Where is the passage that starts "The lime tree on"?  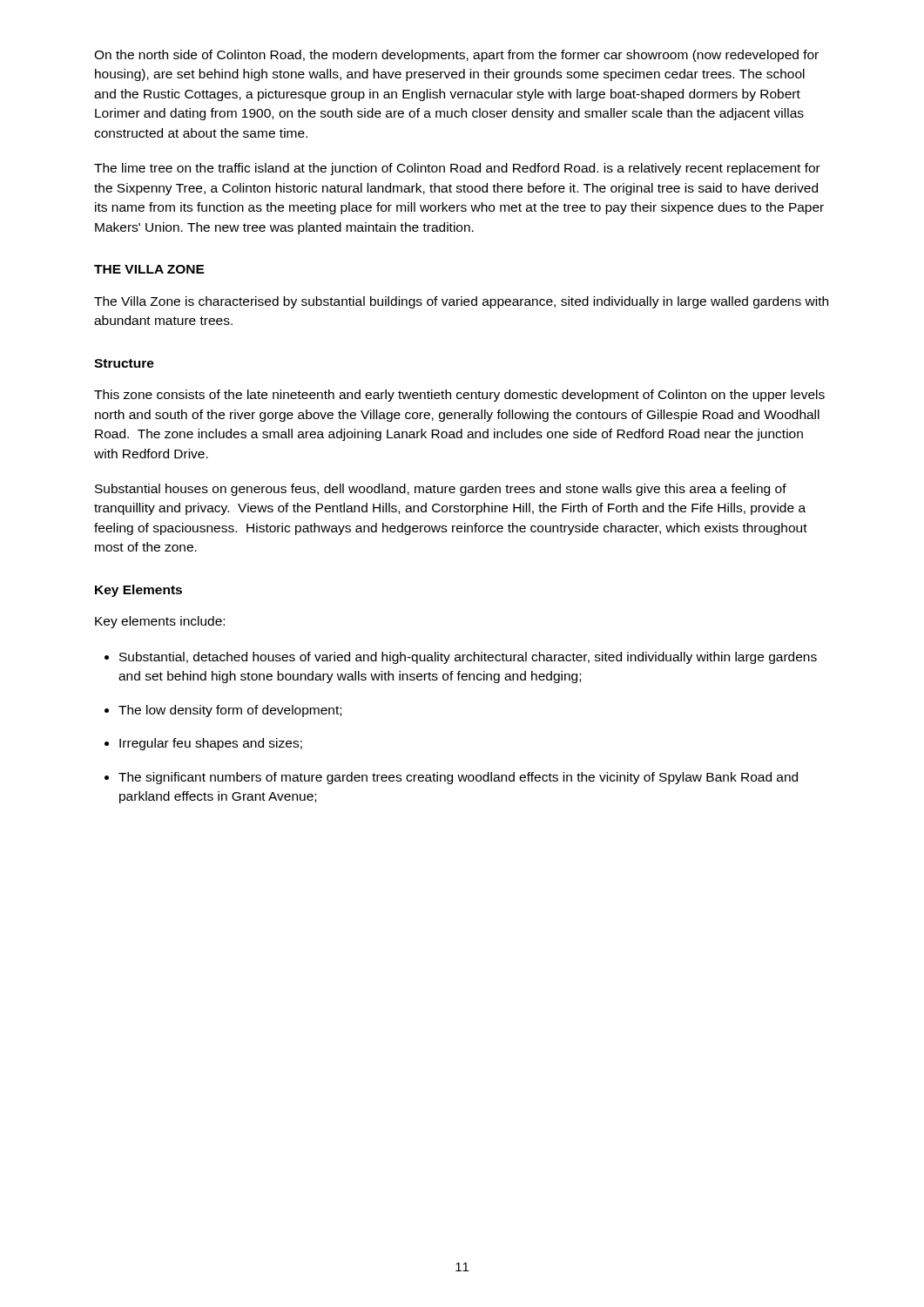coord(462,198)
